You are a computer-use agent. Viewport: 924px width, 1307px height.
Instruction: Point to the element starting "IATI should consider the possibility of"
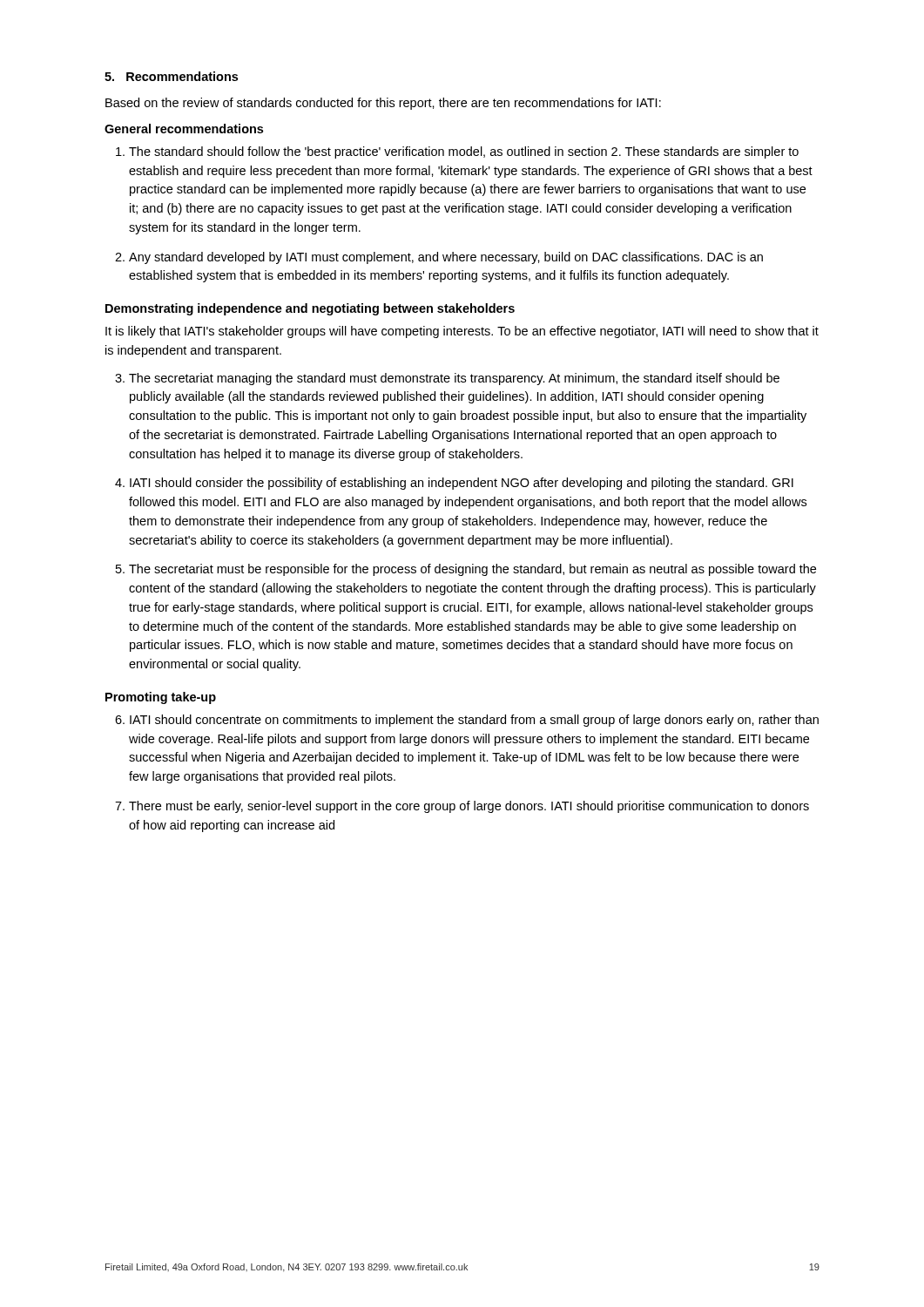468,511
